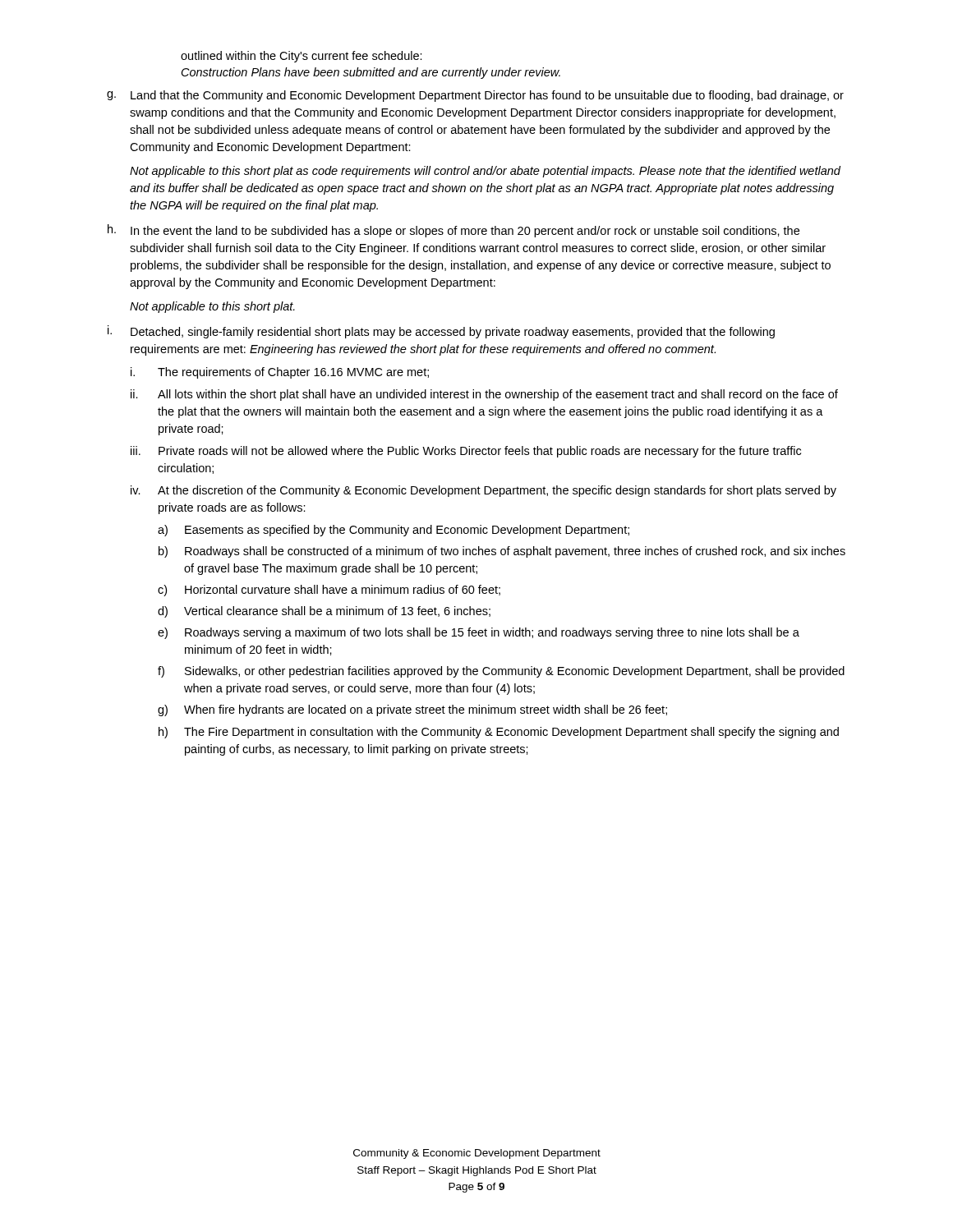Image resolution: width=953 pixels, height=1232 pixels.
Task: Find the passage starting "h. In the"
Action: coord(476,257)
